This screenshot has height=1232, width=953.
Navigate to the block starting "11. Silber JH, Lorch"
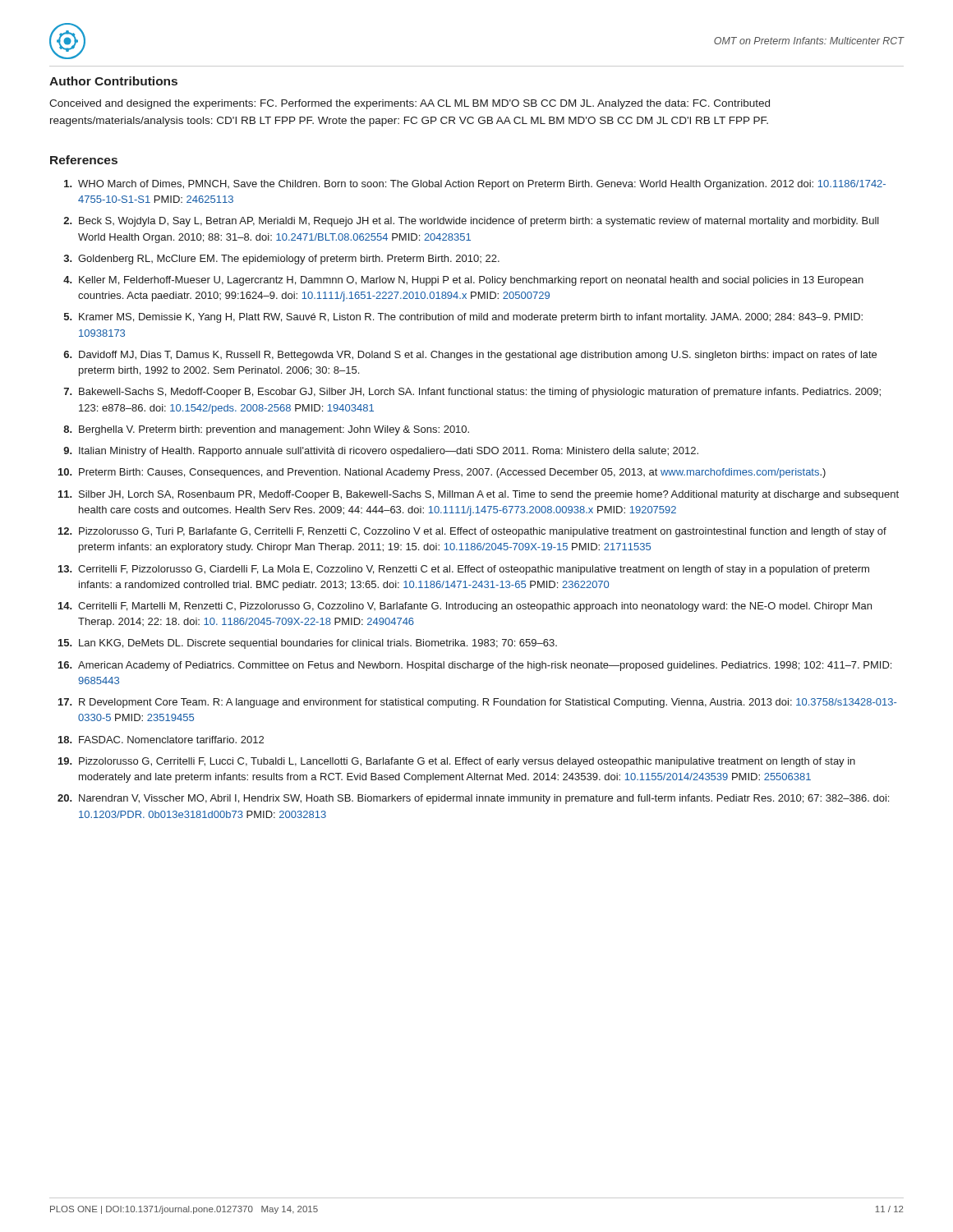pyautogui.click(x=476, y=502)
